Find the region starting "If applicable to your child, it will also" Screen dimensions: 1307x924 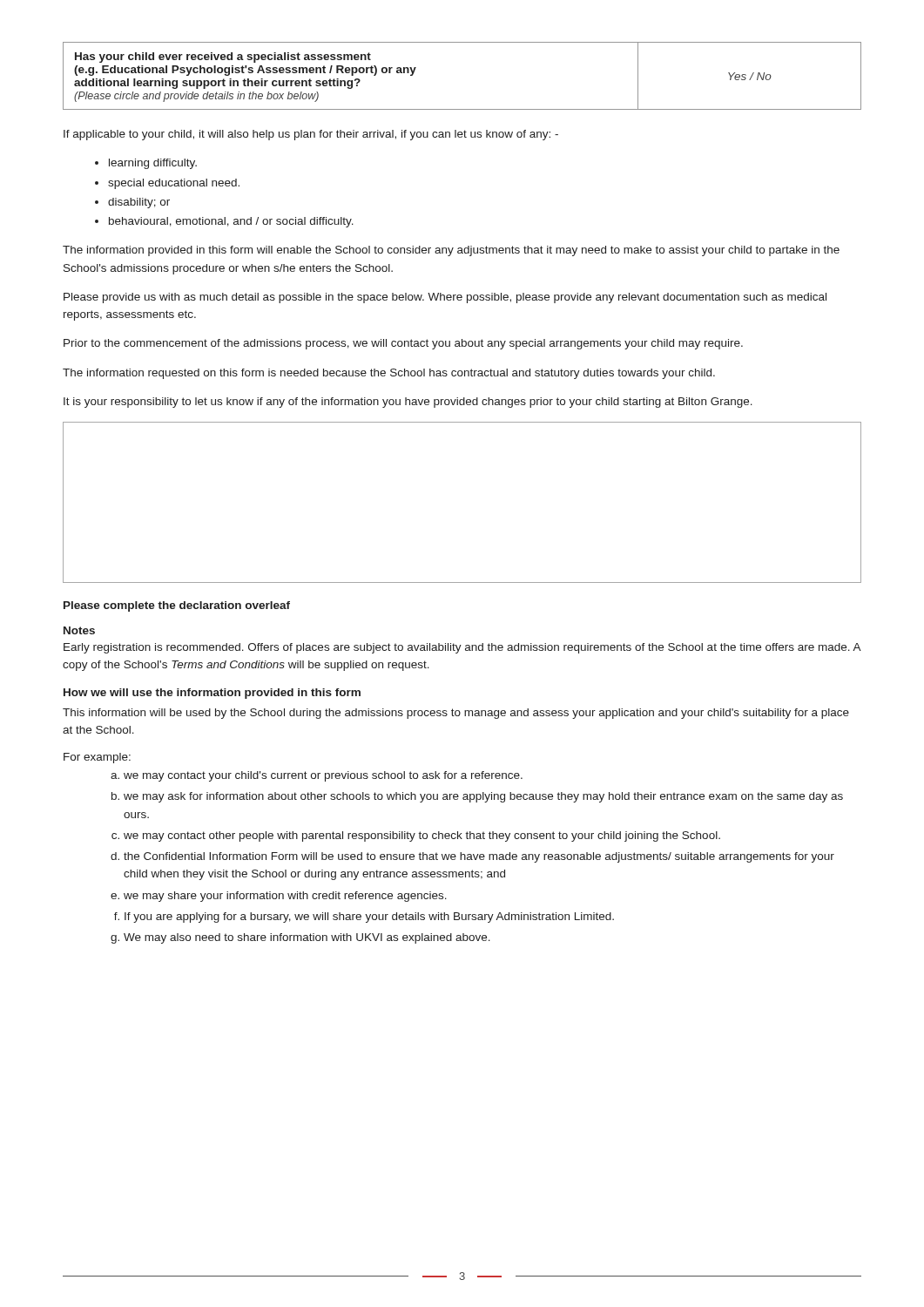coord(311,134)
